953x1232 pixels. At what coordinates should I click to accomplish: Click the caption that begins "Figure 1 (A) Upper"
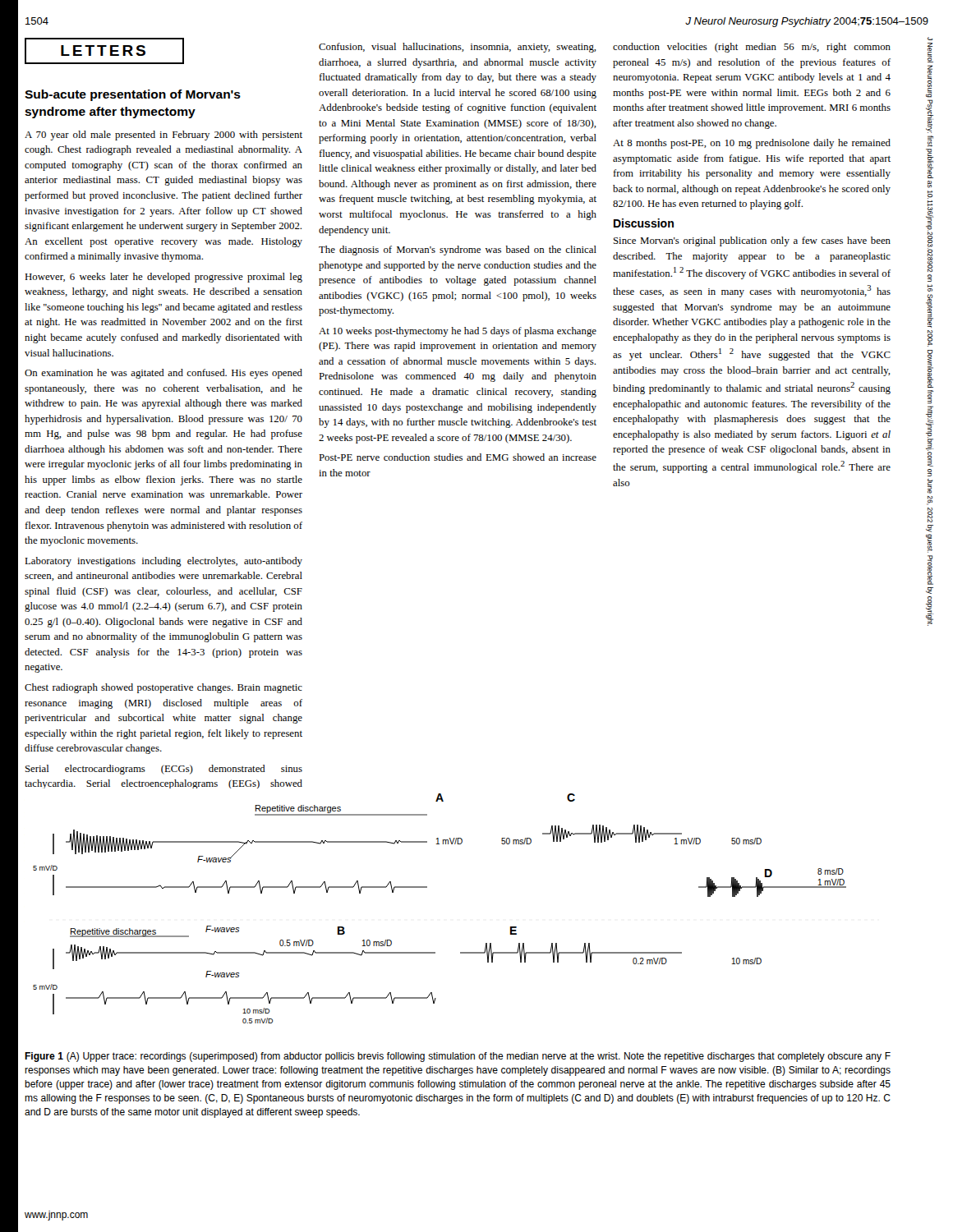pos(458,1084)
